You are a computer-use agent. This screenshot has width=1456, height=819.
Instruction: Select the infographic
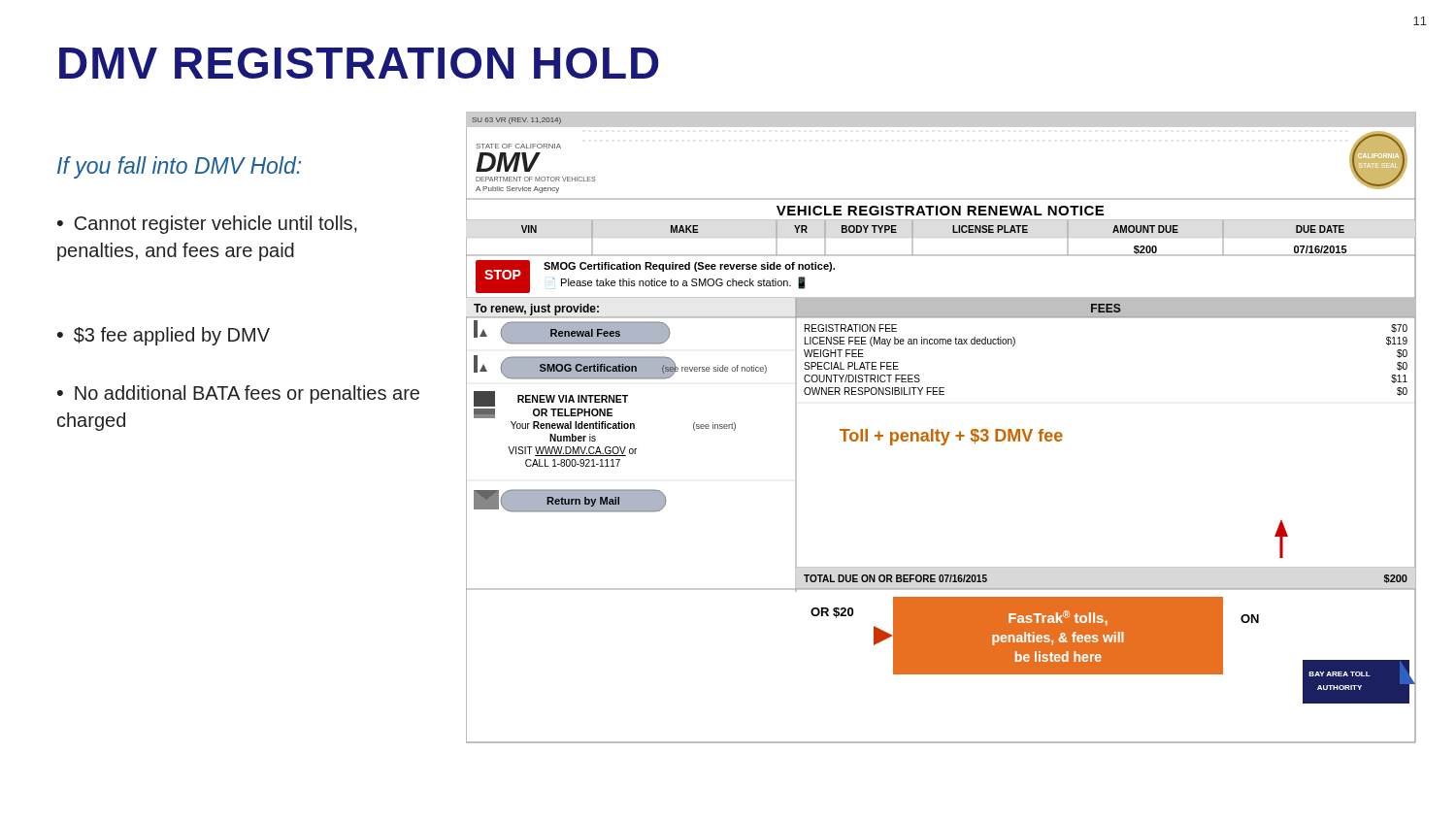click(x=942, y=446)
